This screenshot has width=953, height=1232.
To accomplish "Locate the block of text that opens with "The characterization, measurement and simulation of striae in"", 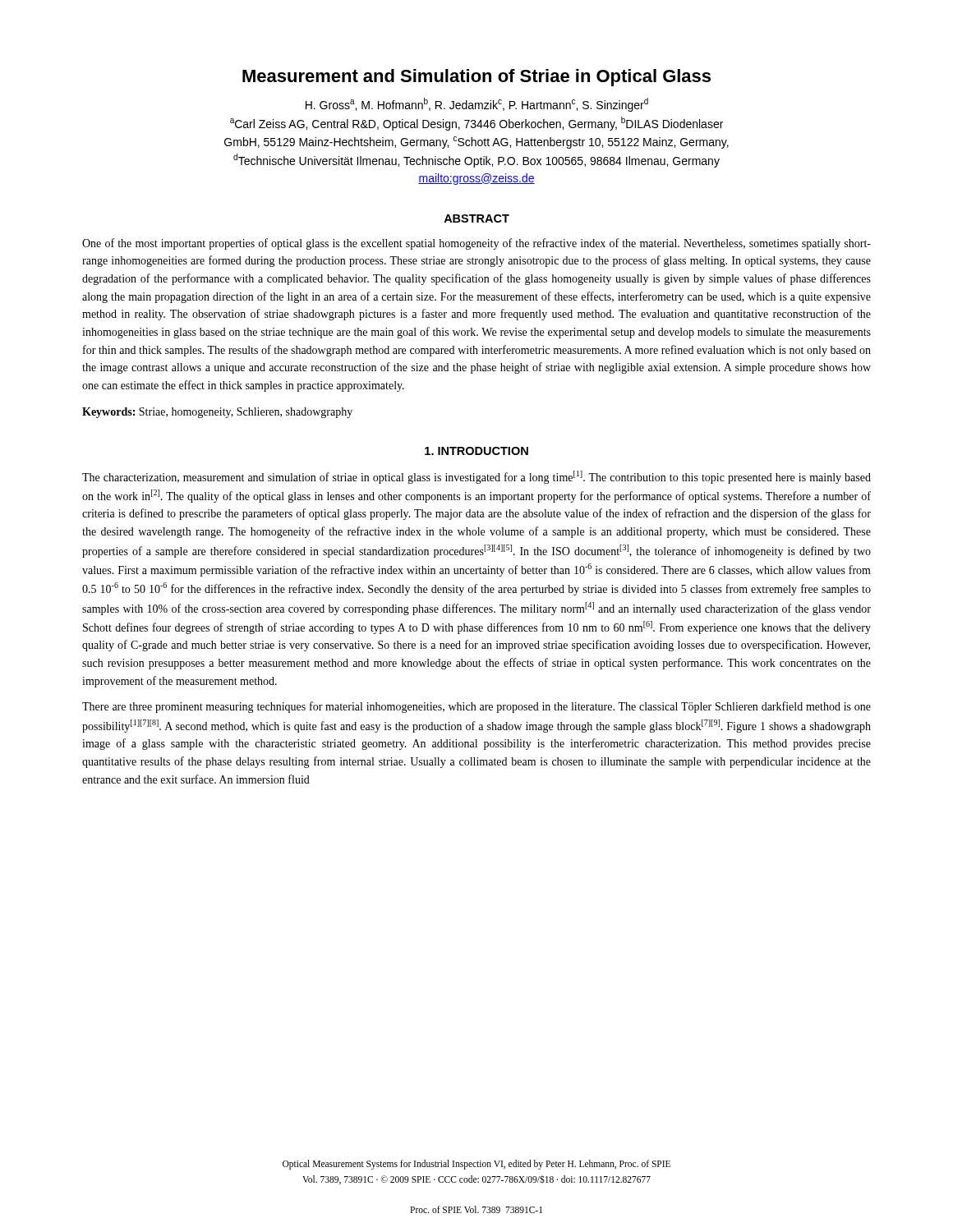I will 476,578.
